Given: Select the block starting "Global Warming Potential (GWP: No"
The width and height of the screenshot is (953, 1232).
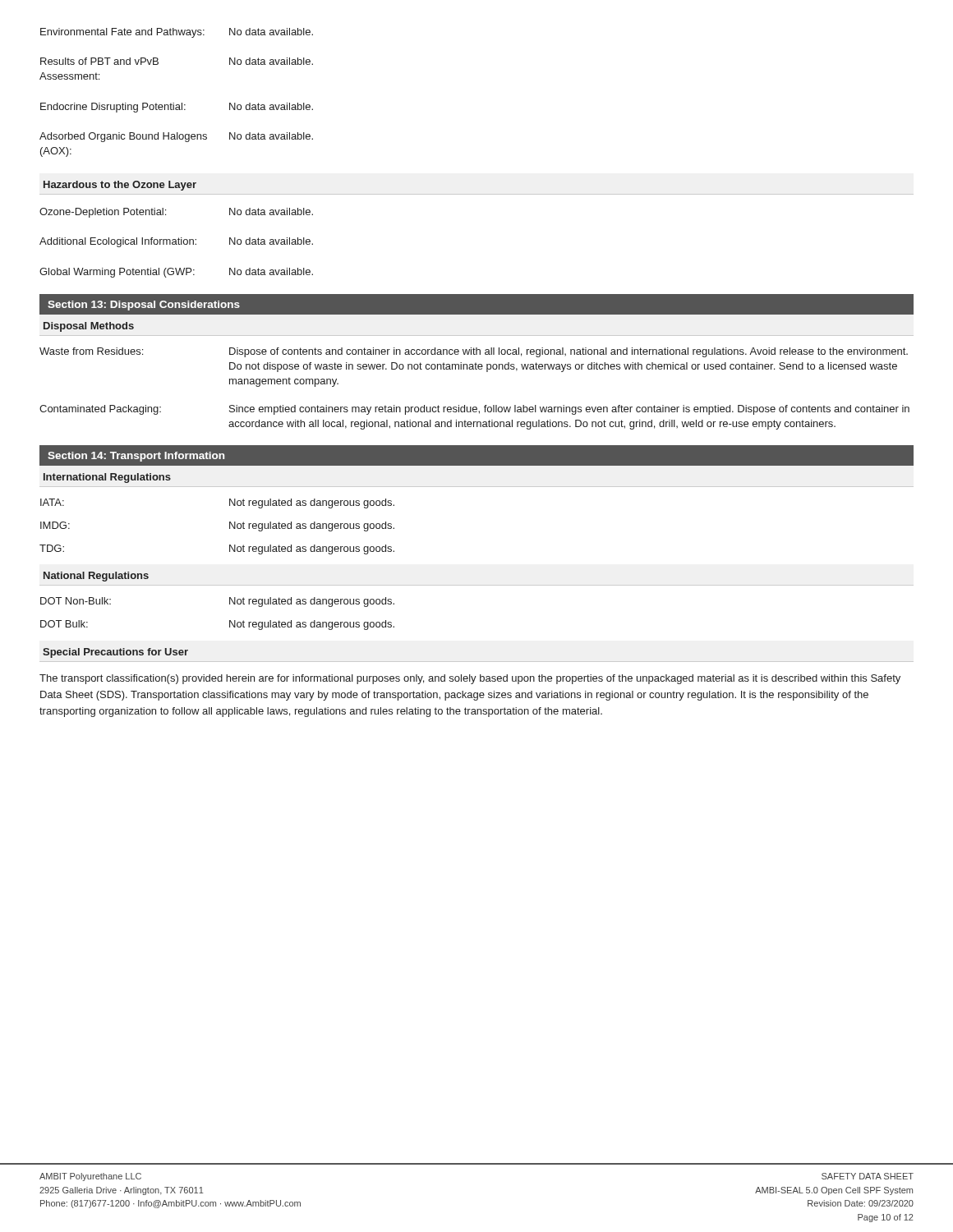Looking at the screenshot, I should pyautogui.click(x=176, y=273).
